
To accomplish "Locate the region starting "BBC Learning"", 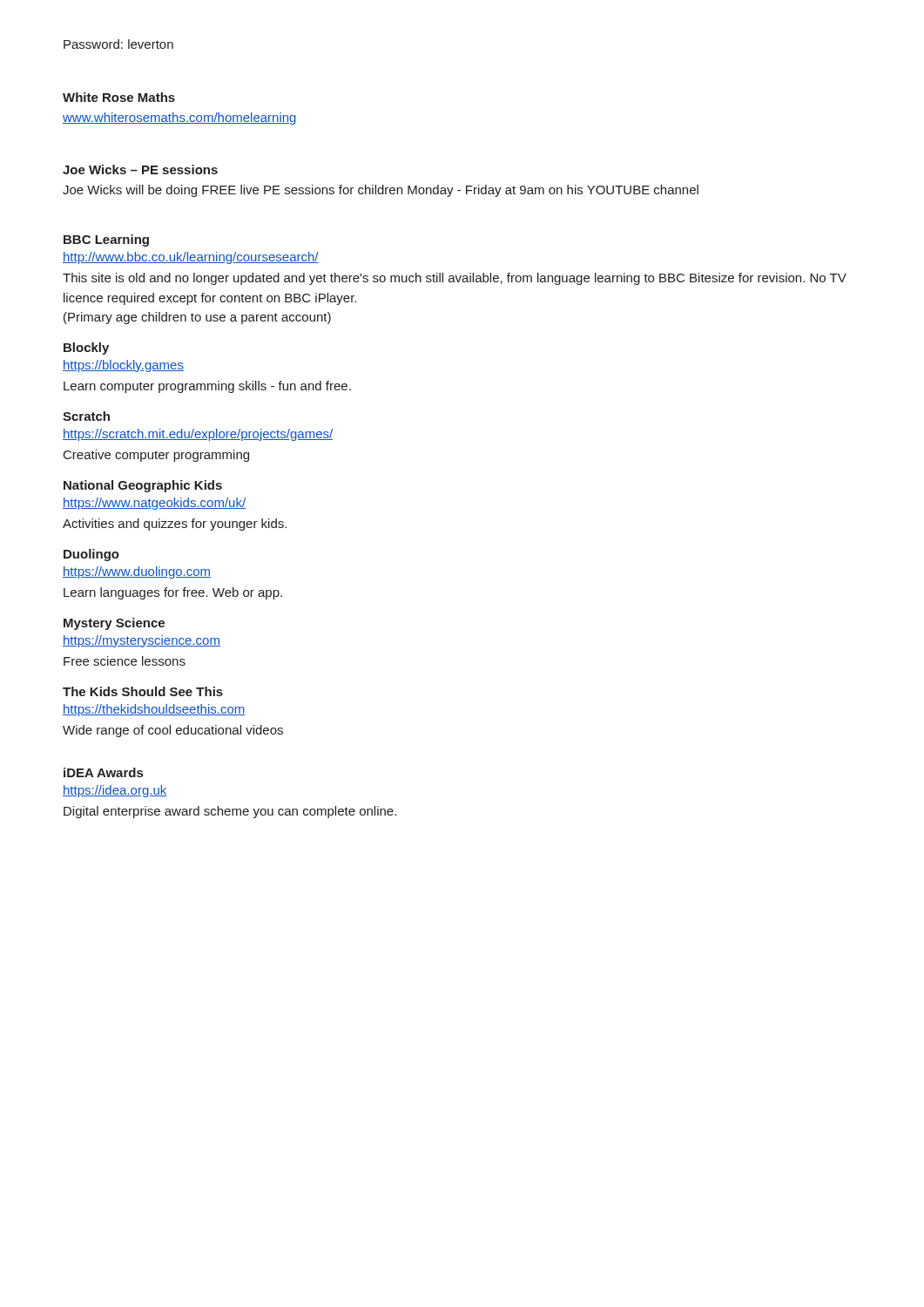I will [106, 239].
